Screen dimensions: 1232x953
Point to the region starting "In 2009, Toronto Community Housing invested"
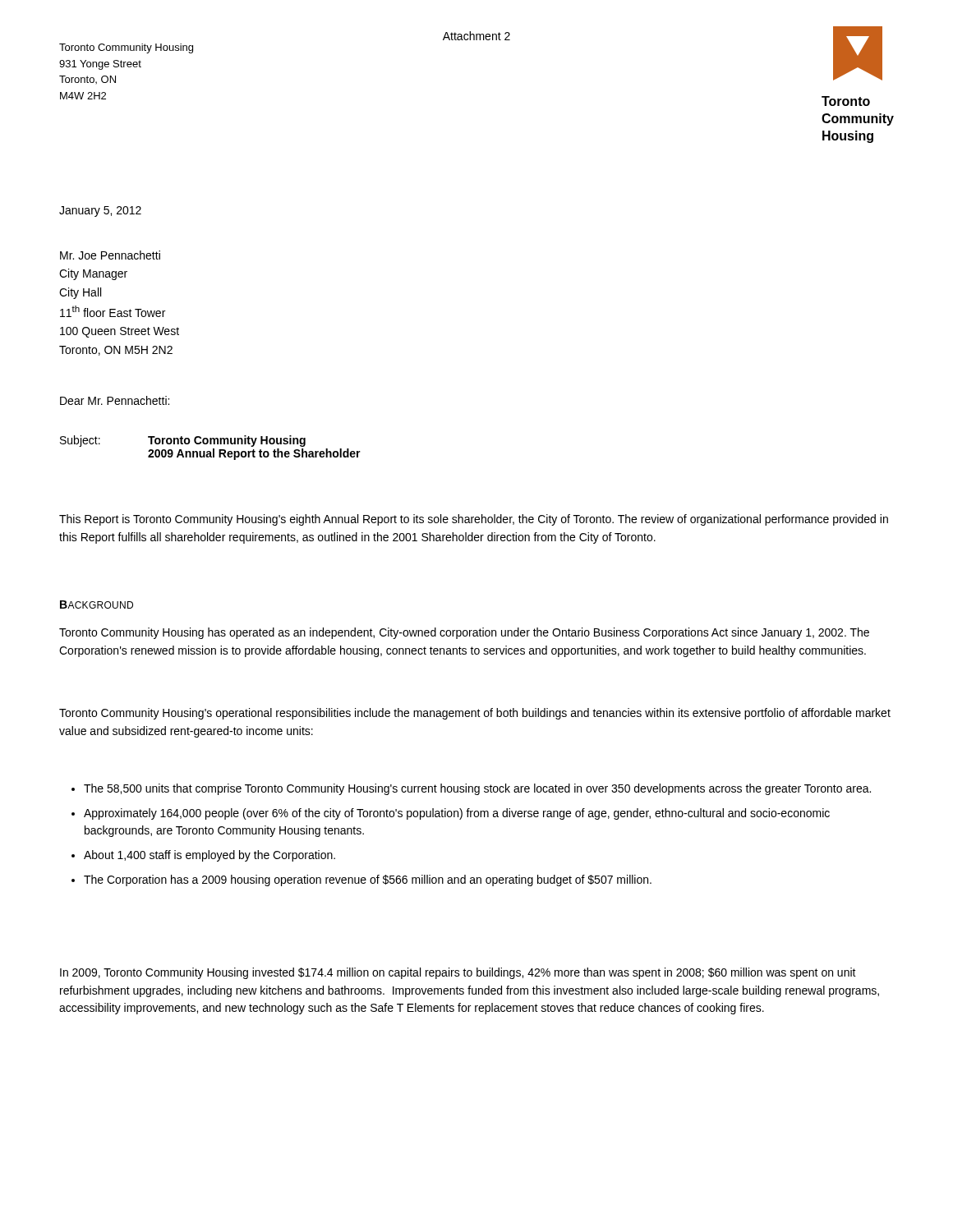(470, 990)
